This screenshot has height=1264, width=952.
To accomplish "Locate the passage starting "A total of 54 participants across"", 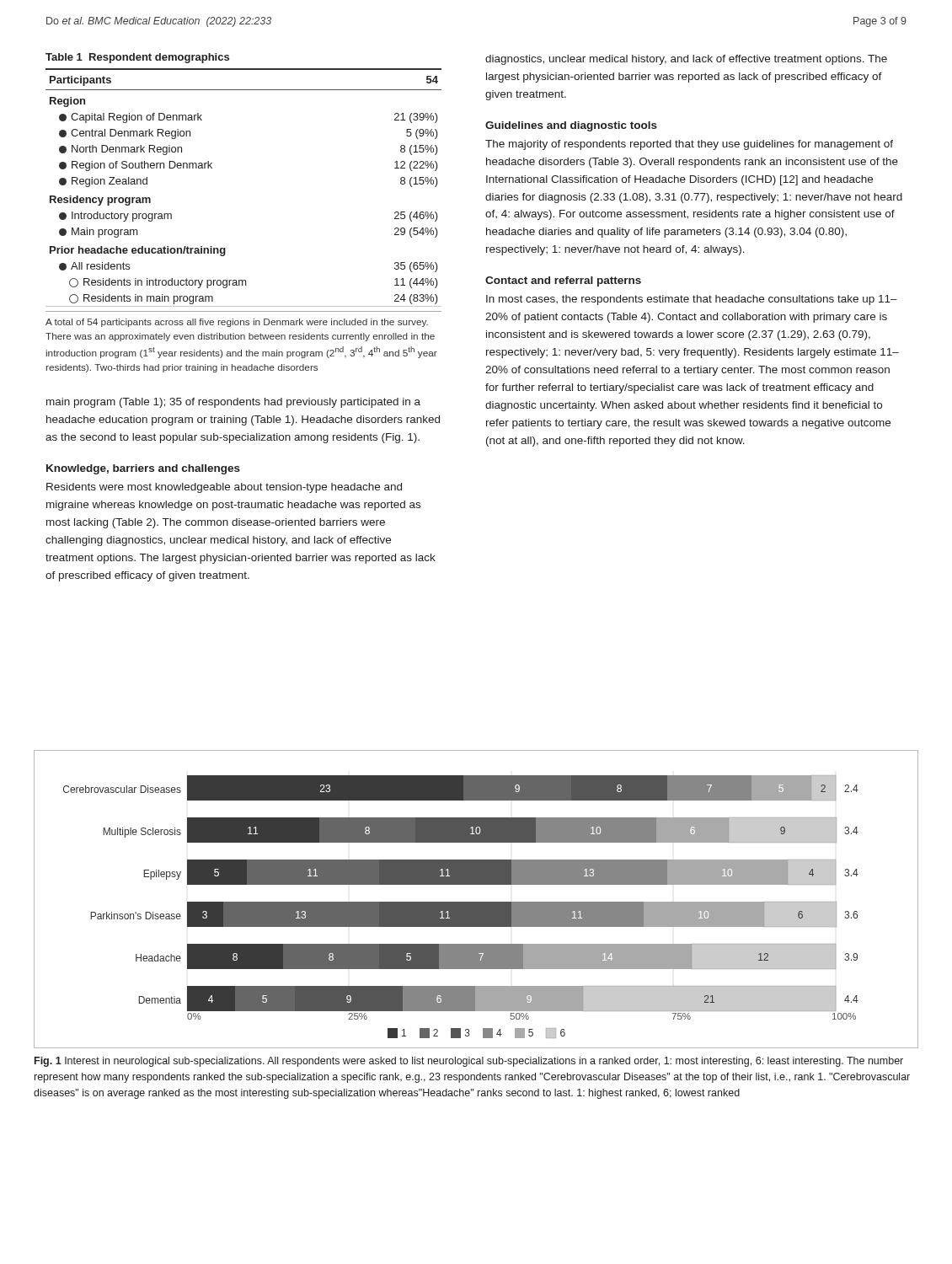I will tap(241, 345).
